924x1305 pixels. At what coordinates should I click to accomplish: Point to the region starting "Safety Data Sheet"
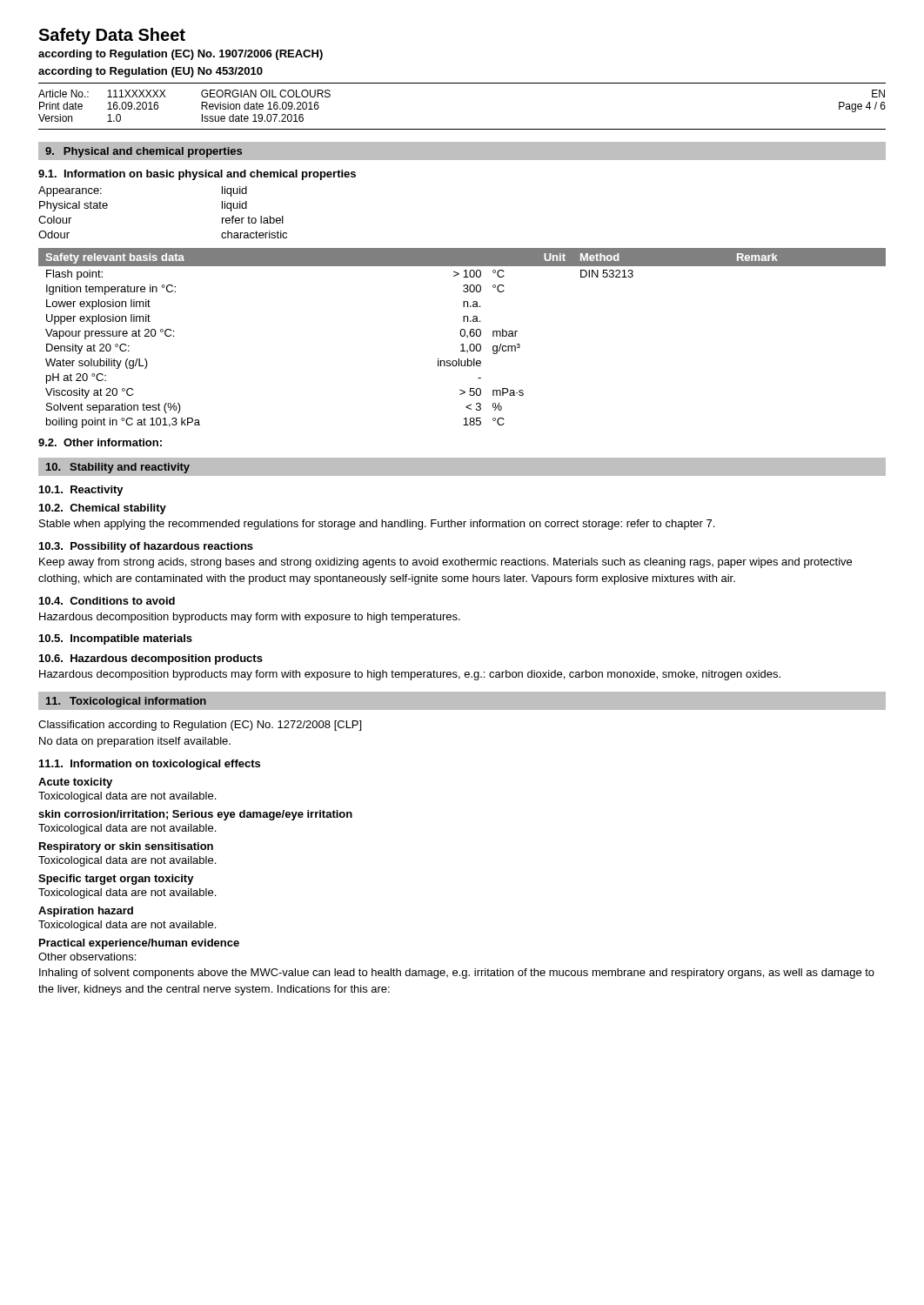112,36
